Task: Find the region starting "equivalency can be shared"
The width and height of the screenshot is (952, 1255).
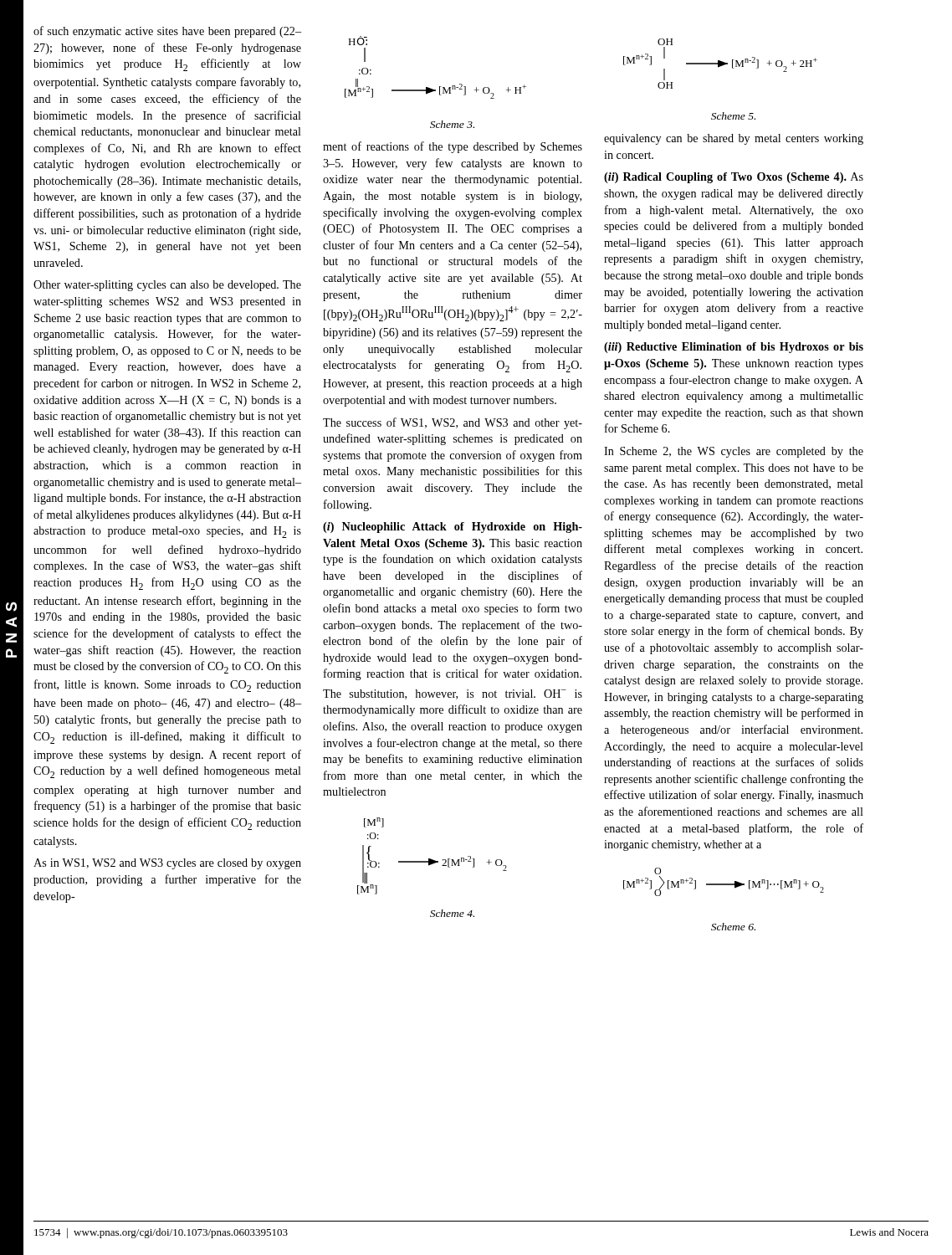Action: click(x=734, y=147)
